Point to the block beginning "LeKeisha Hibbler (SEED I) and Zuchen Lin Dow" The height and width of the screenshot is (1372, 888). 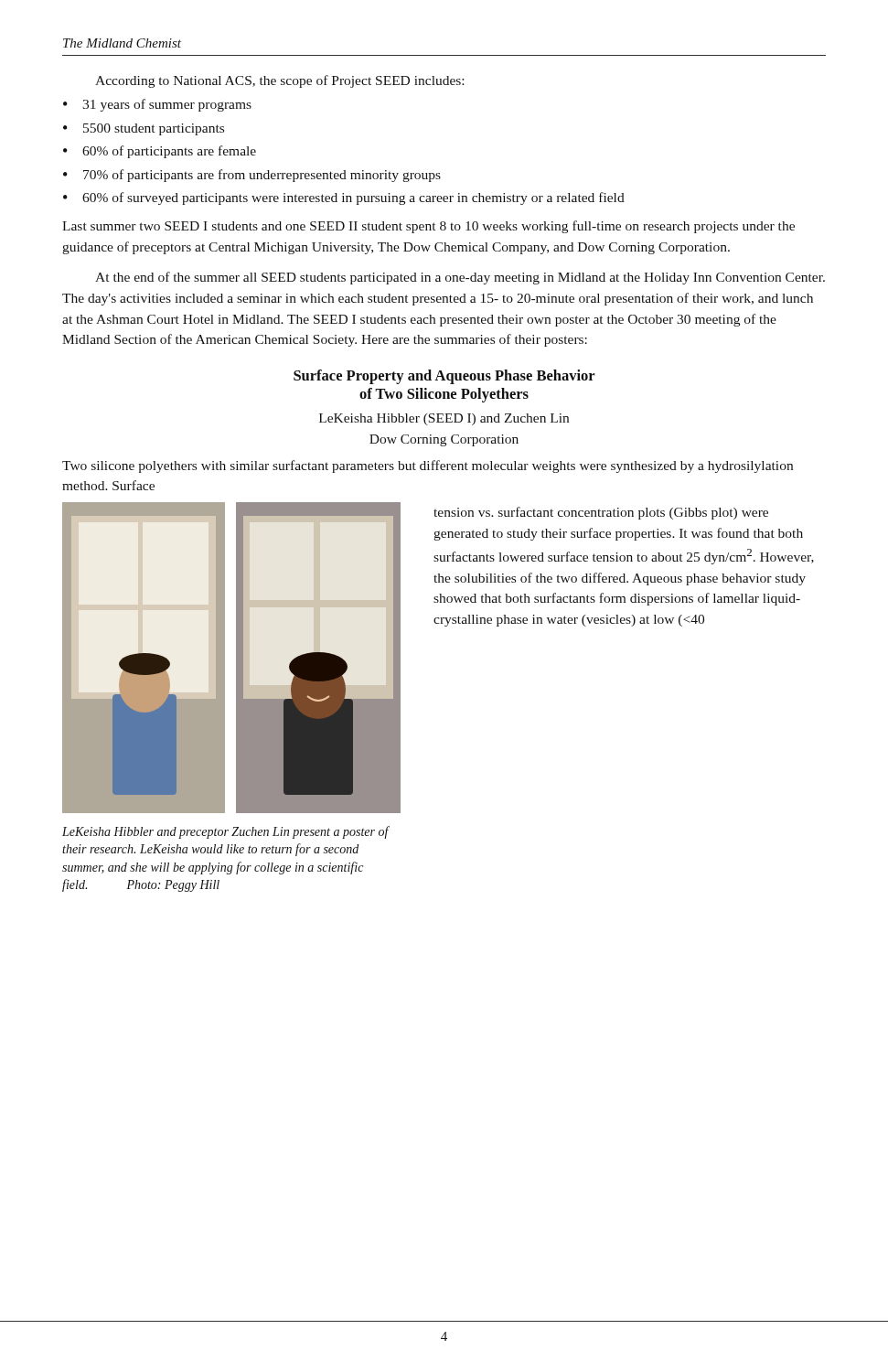point(444,428)
